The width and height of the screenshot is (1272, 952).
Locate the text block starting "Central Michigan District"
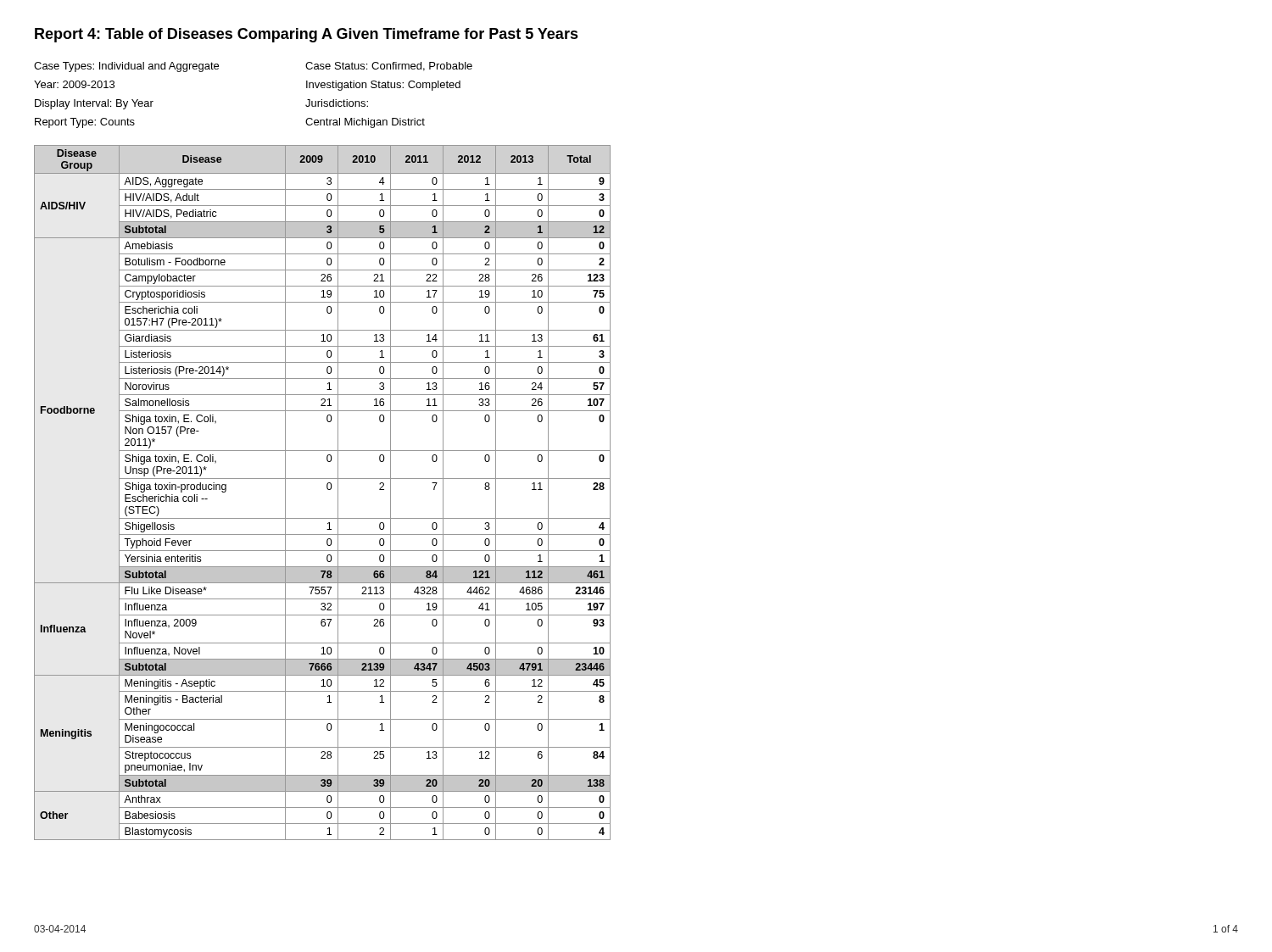tap(365, 122)
